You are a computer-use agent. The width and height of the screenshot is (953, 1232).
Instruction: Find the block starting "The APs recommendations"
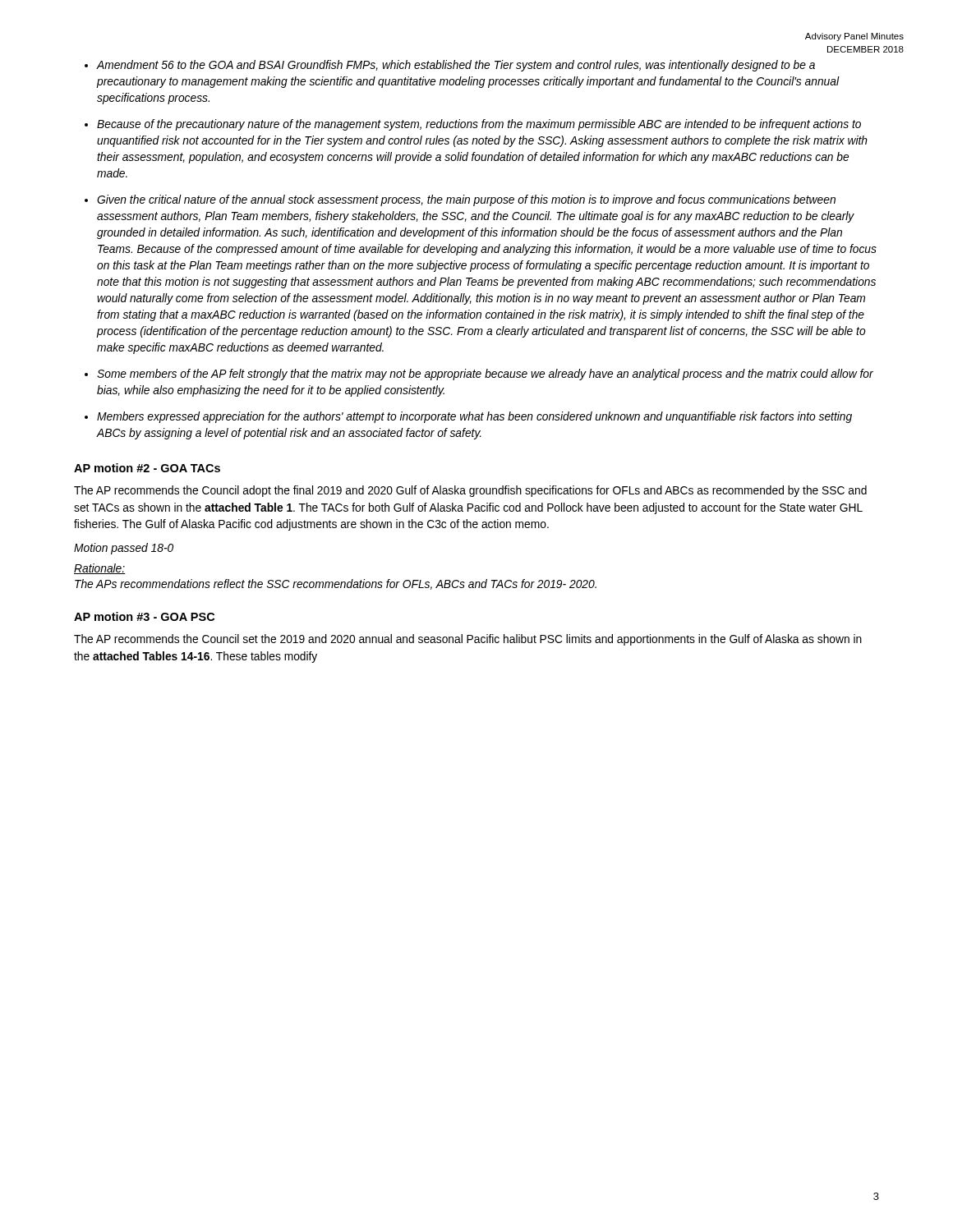click(x=336, y=584)
